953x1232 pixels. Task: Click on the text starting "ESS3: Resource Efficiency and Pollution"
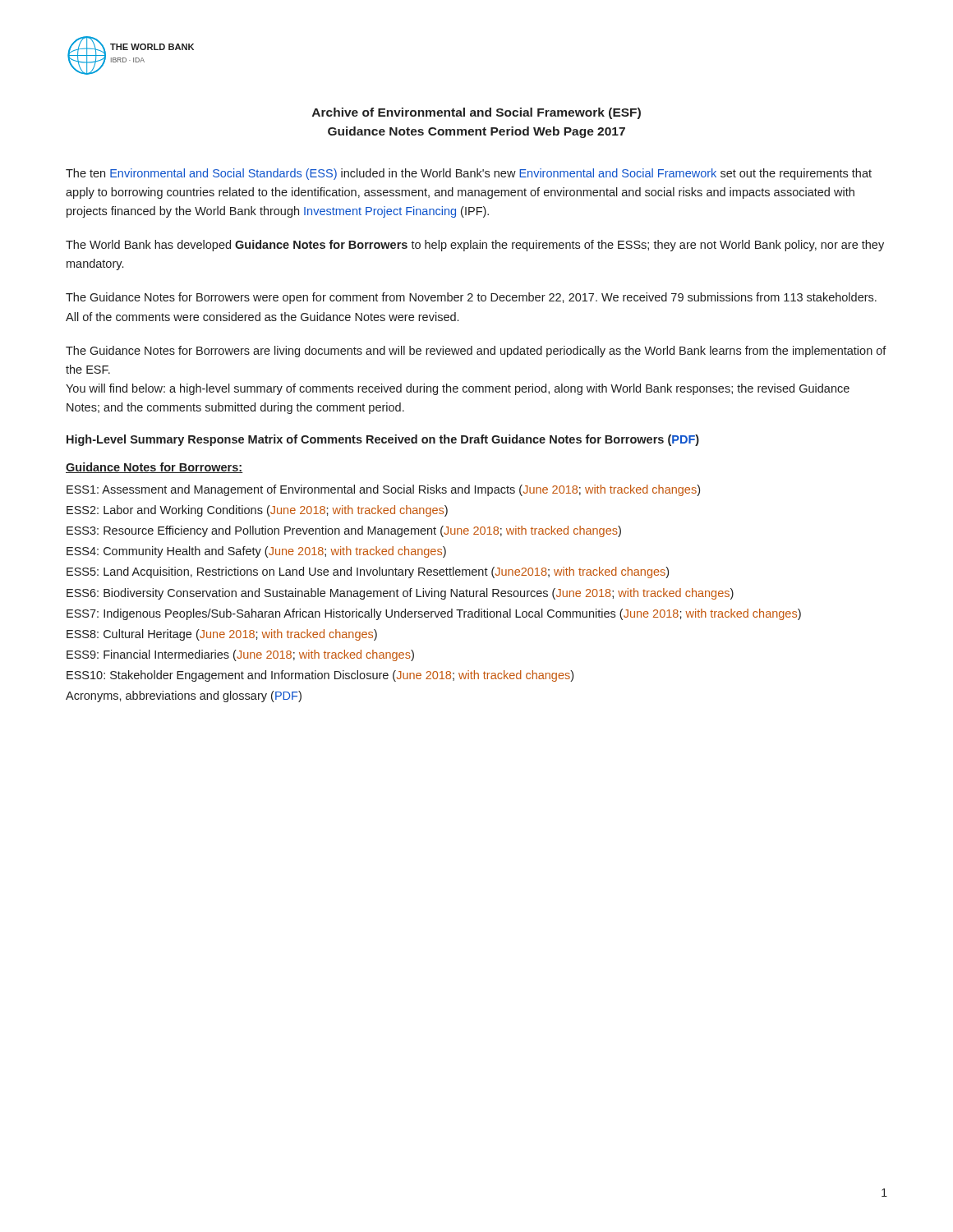click(344, 531)
